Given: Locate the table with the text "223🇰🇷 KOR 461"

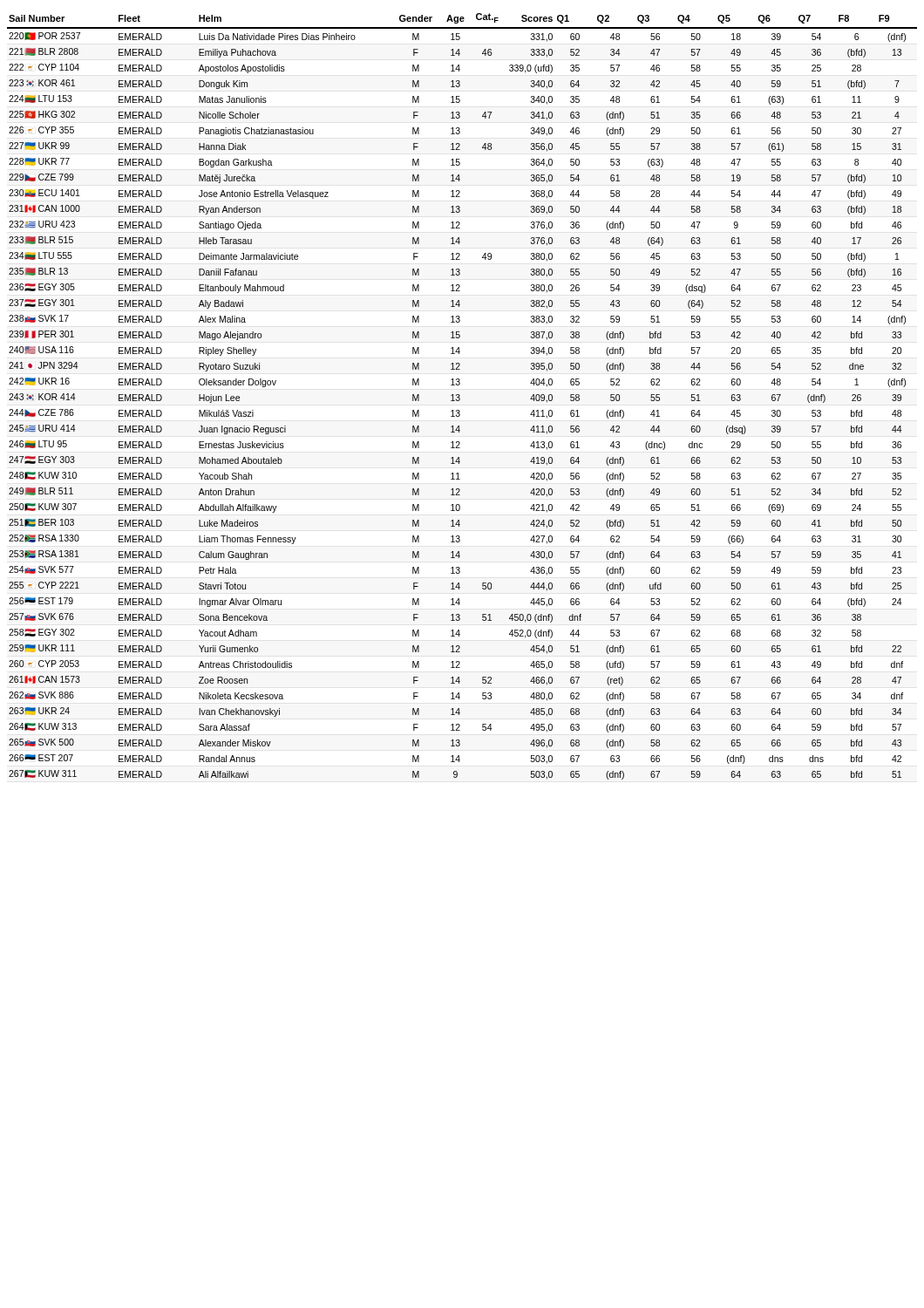Looking at the screenshot, I should [x=462, y=396].
